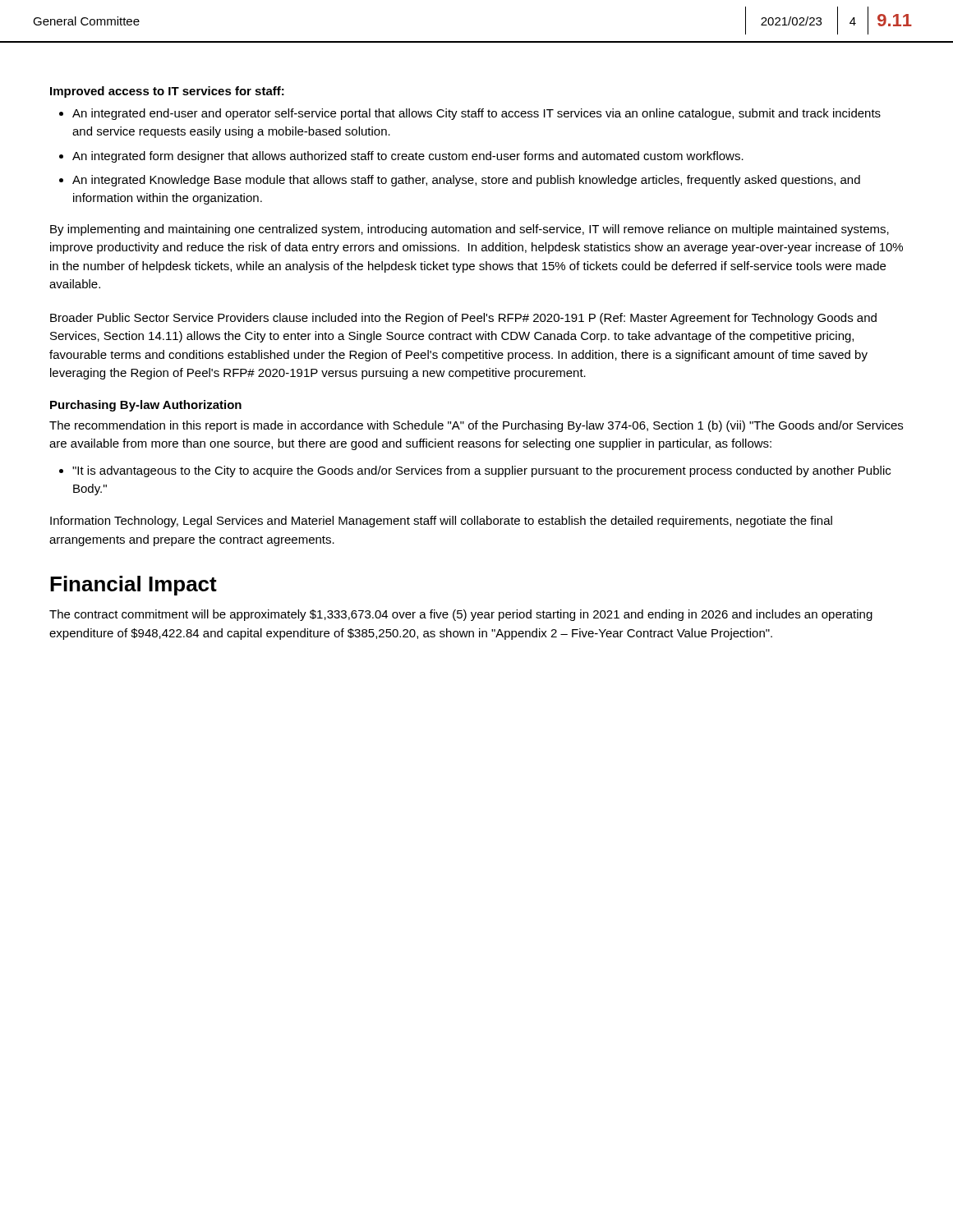Click on the text starting "Improved access to IT services for staff:"
The image size is (953, 1232).
click(167, 91)
